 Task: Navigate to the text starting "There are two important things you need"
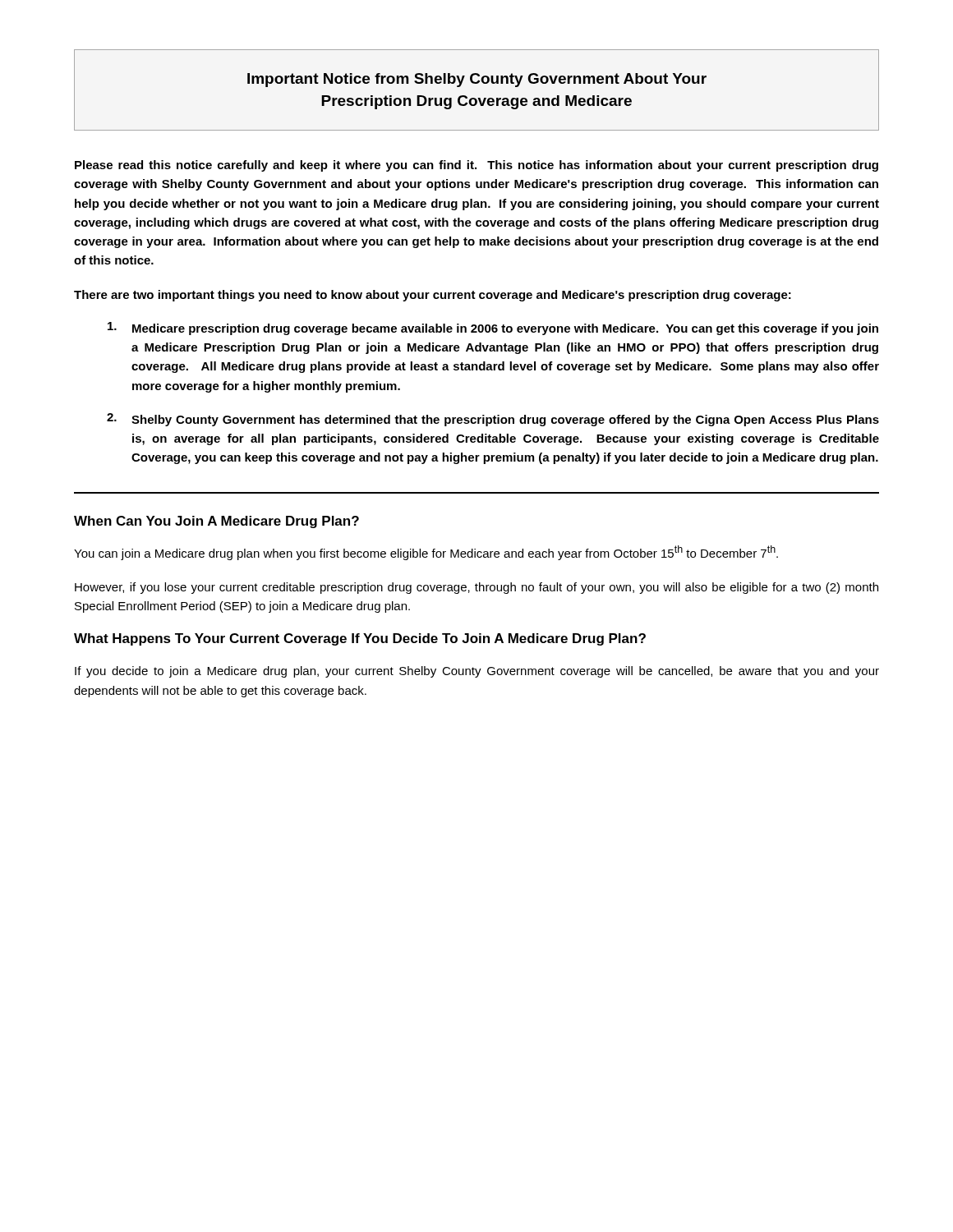(x=476, y=294)
